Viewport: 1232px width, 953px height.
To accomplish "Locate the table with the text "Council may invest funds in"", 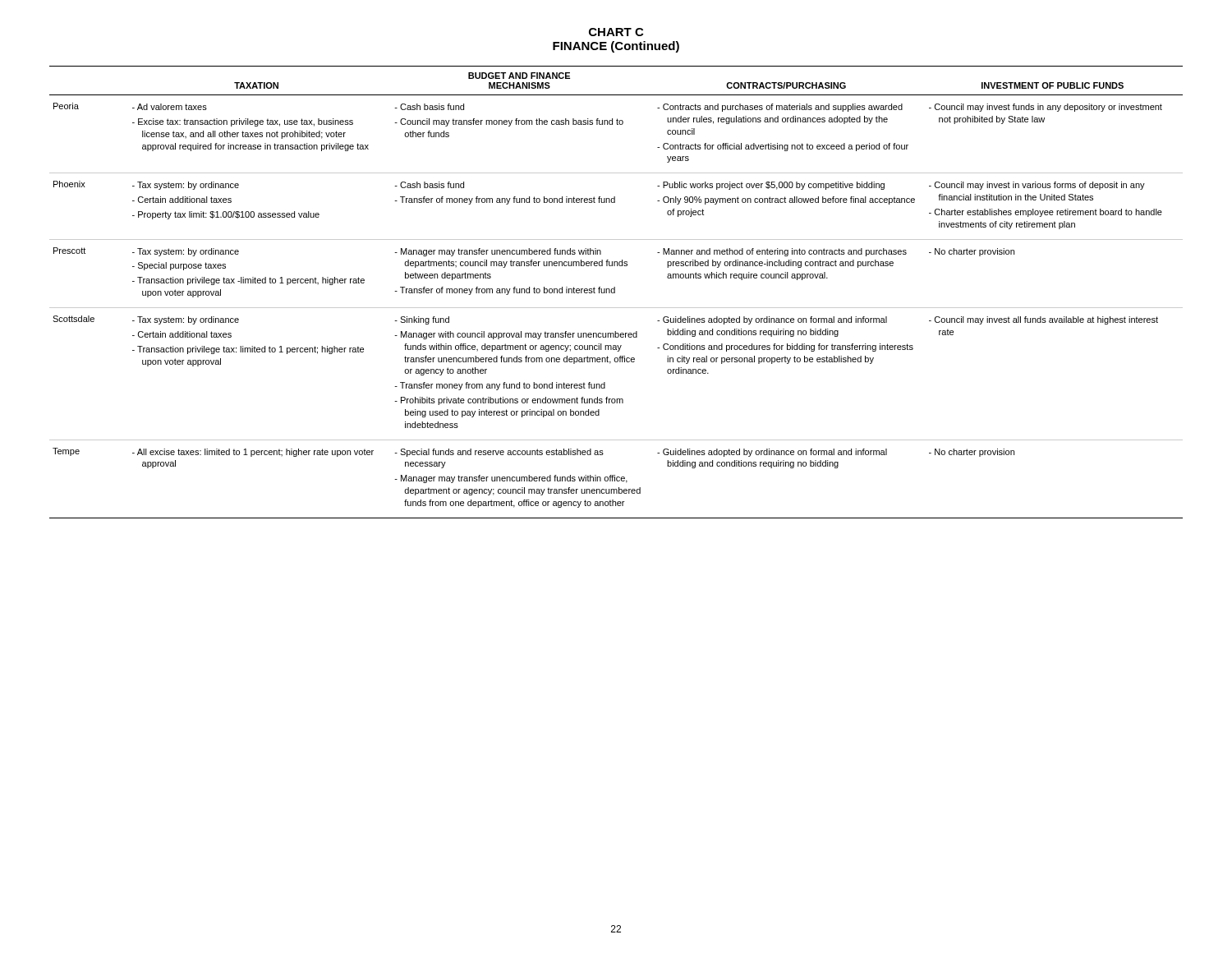I will pos(616,292).
